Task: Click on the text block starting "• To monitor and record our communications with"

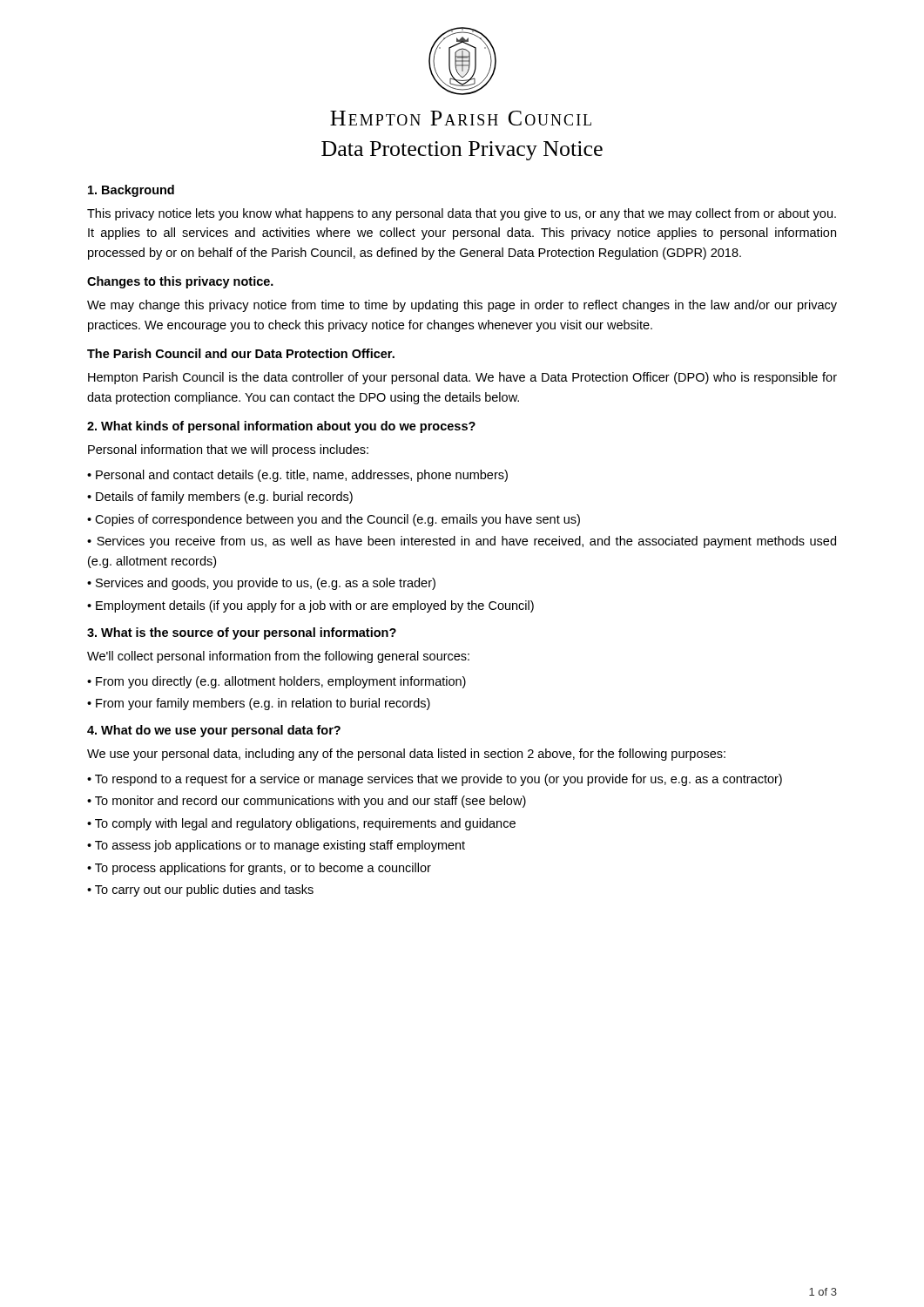Action: click(x=307, y=801)
